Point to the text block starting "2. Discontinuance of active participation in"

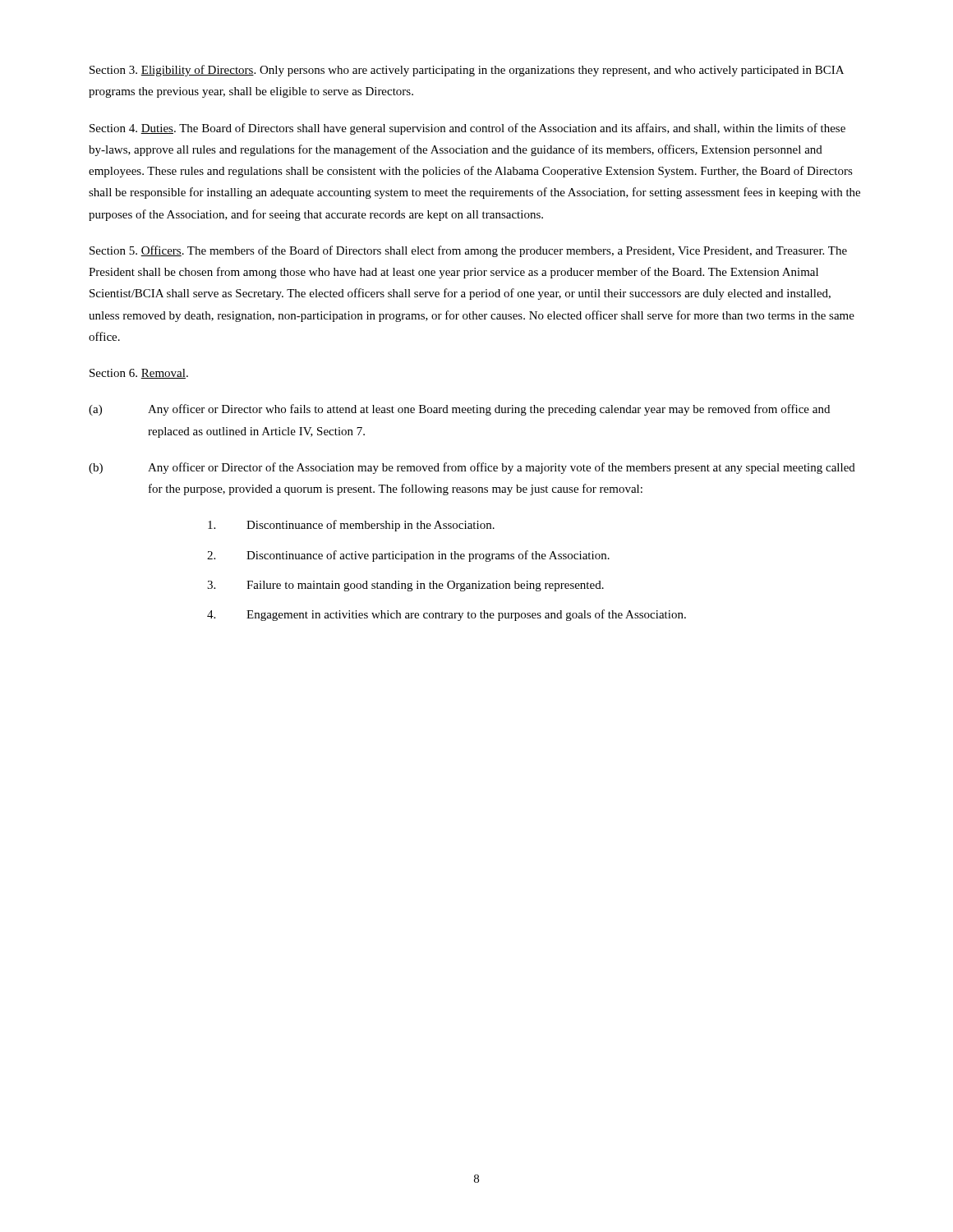pyautogui.click(x=476, y=555)
